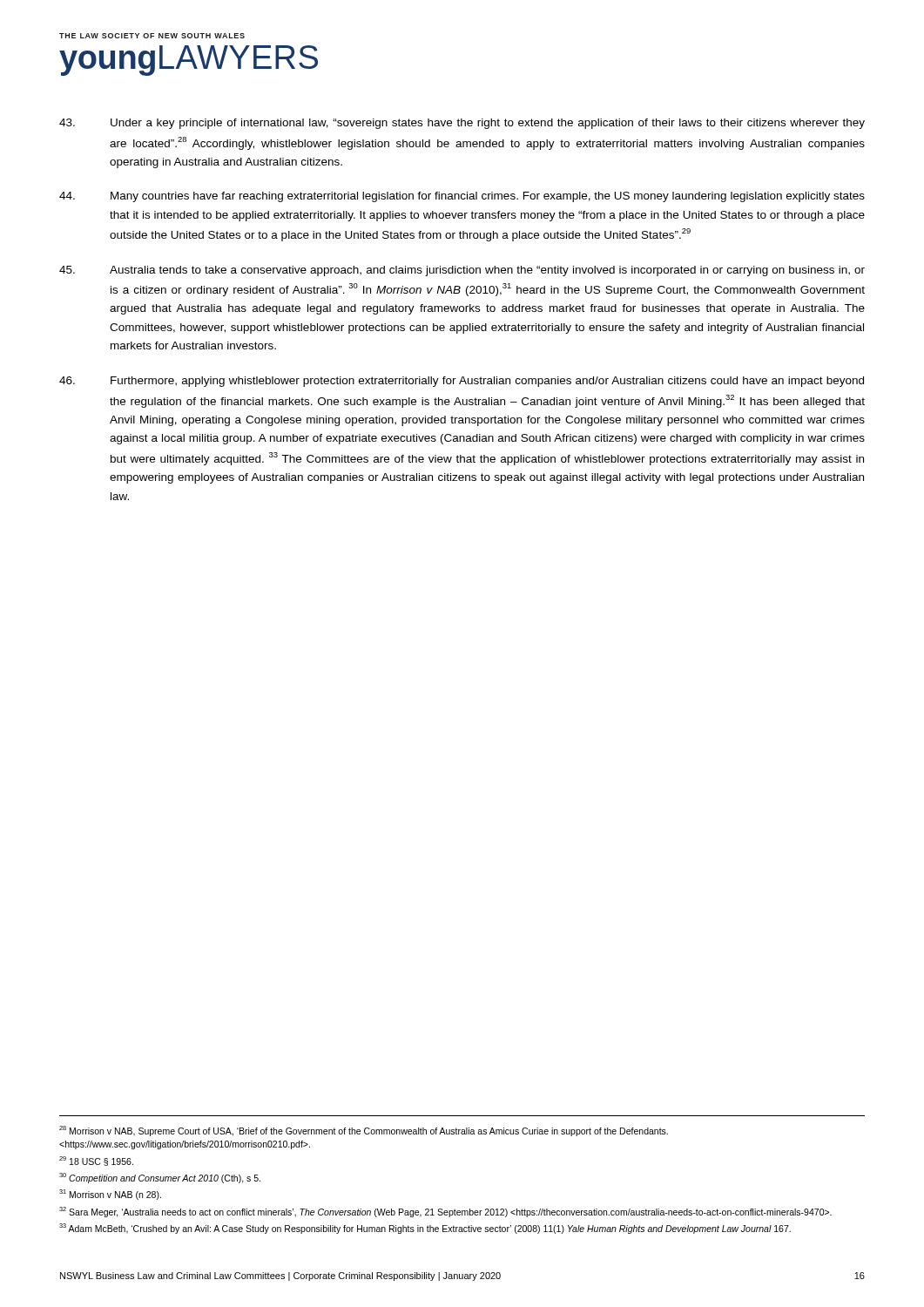This screenshot has width=924, height=1307.
Task: Point to the passage starting "29 18 USC § 1956."
Action: click(97, 1160)
